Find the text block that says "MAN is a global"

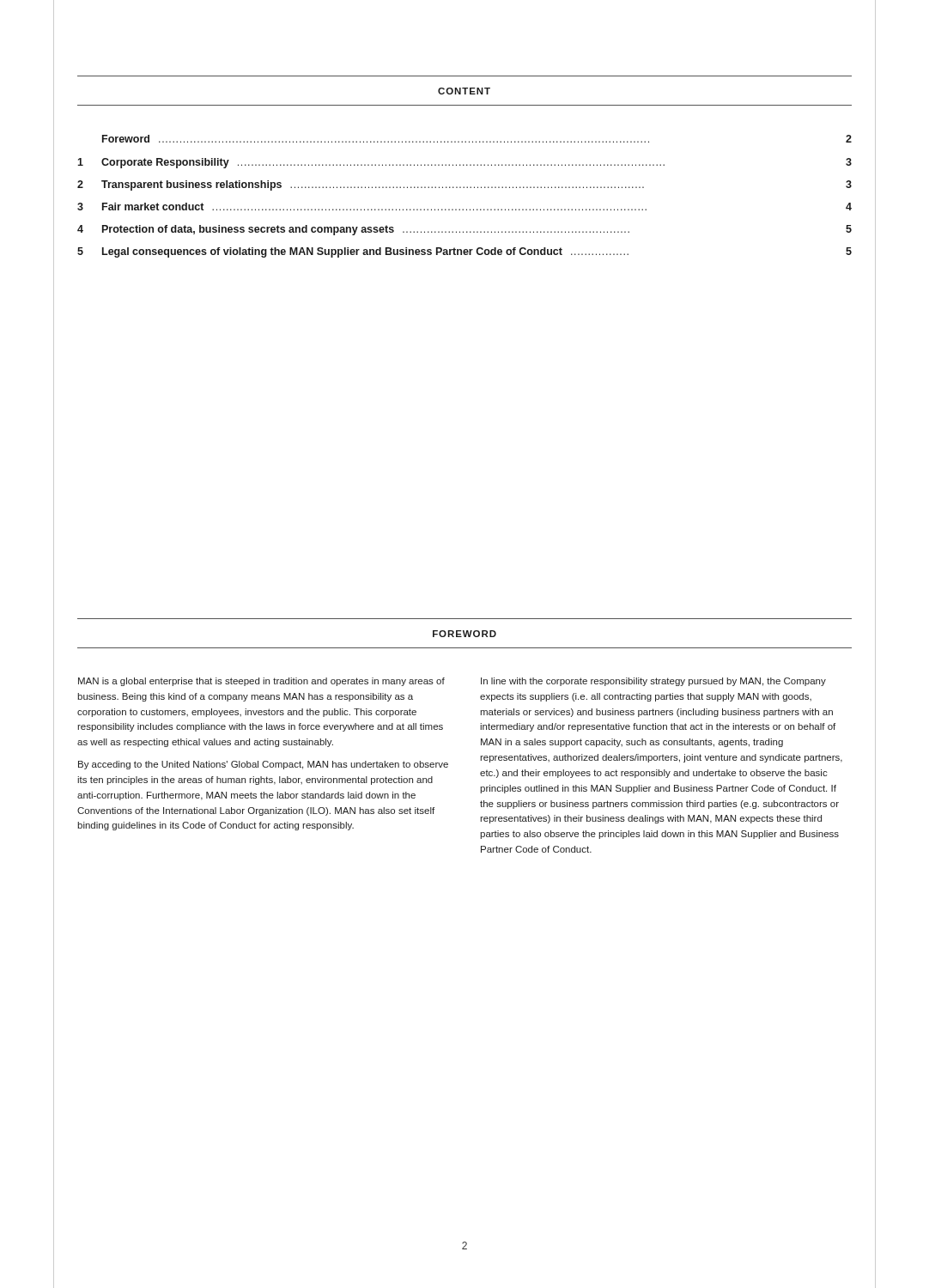pos(263,754)
